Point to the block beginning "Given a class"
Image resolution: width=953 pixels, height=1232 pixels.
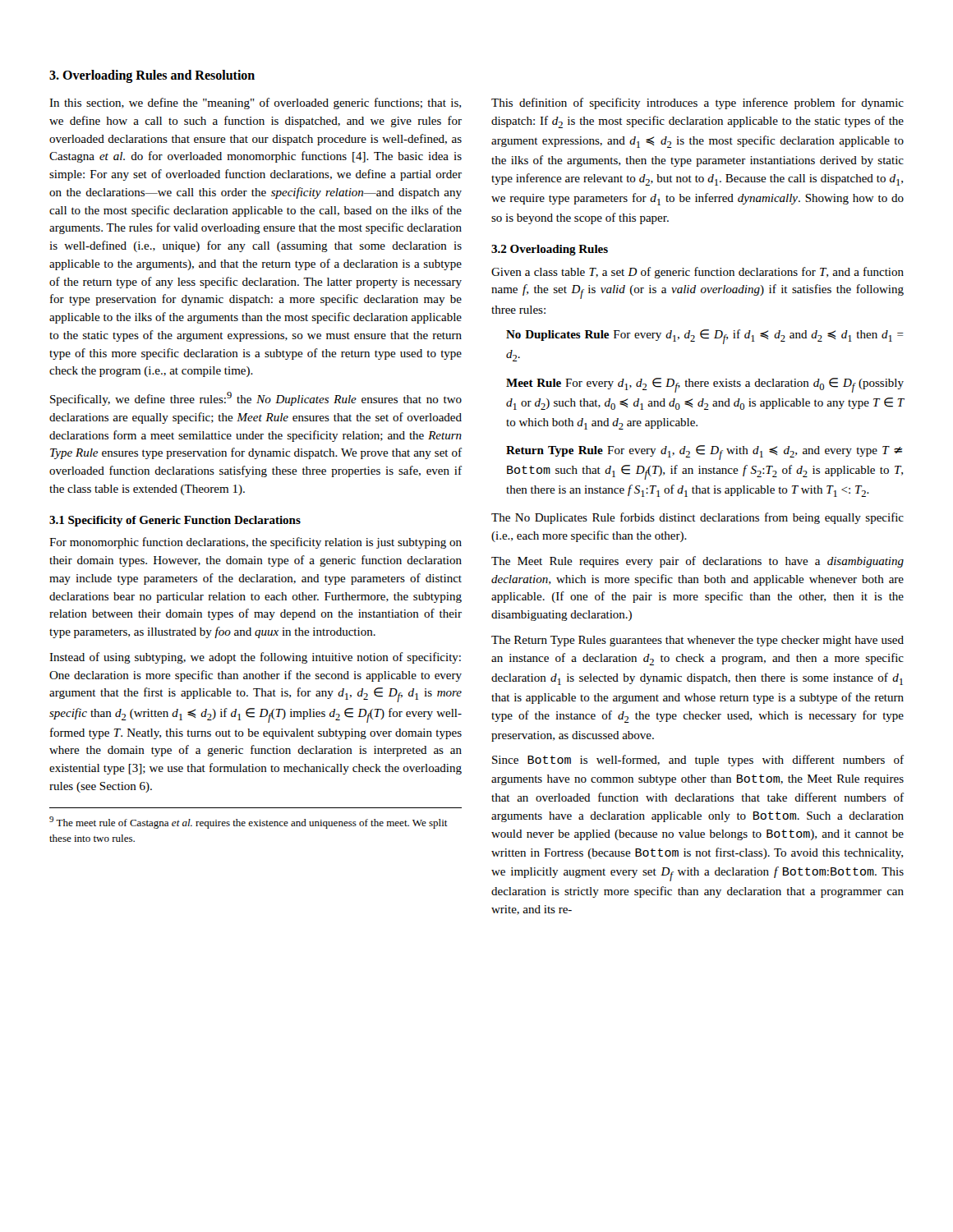tap(698, 291)
